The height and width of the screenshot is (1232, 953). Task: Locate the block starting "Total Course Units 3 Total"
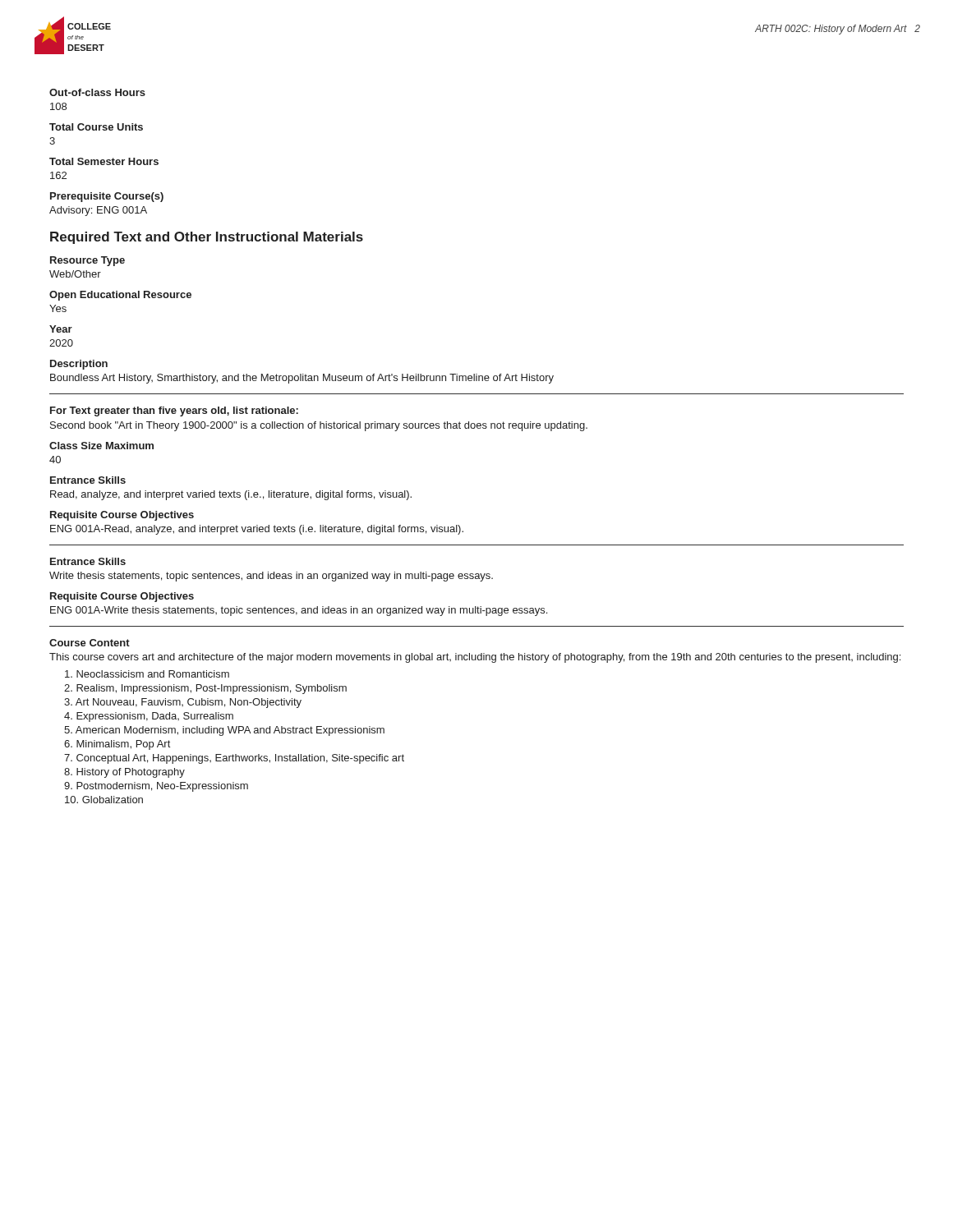pyautogui.click(x=96, y=127)
